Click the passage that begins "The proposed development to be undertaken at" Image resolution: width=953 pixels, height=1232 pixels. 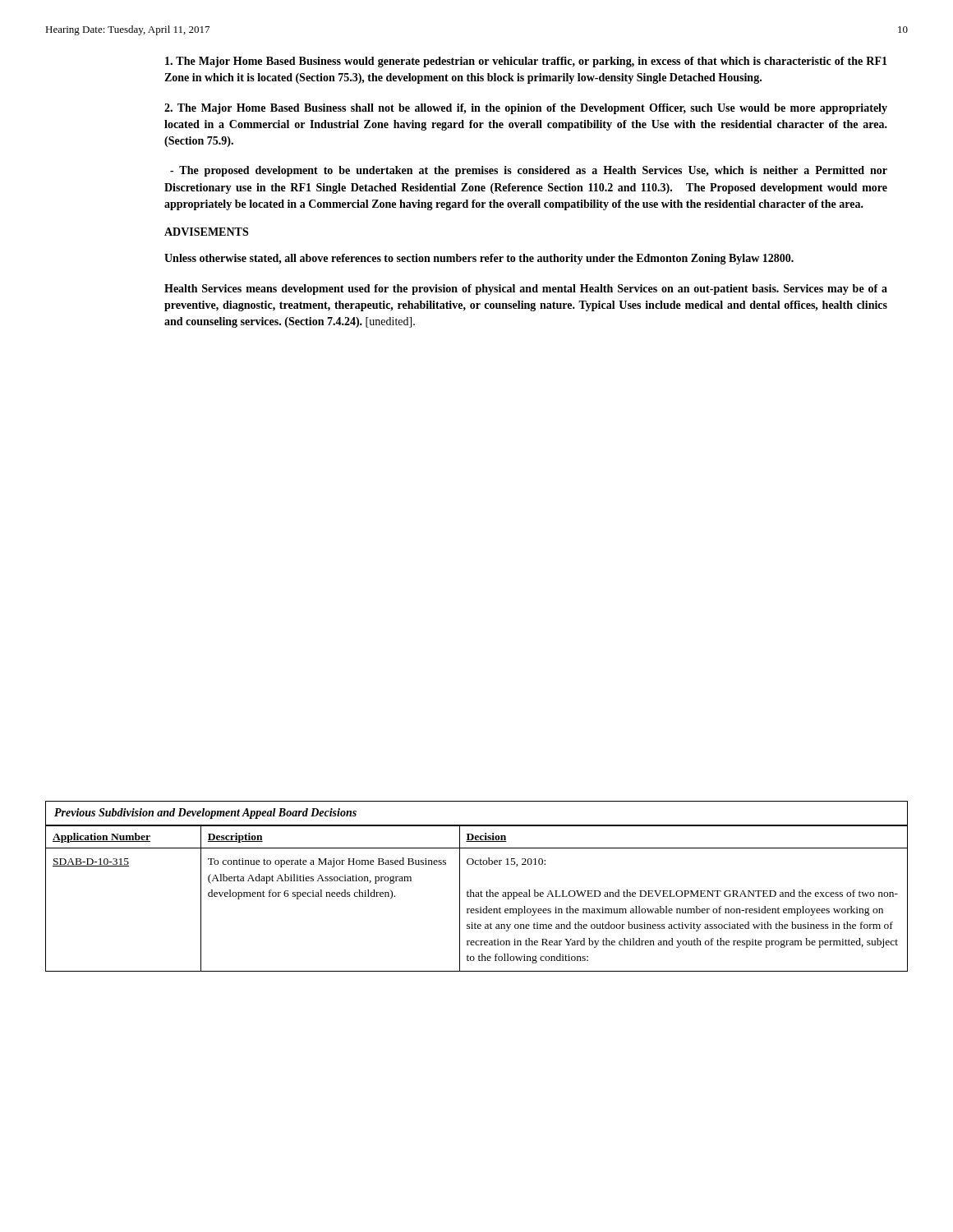(x=526, y=188)
